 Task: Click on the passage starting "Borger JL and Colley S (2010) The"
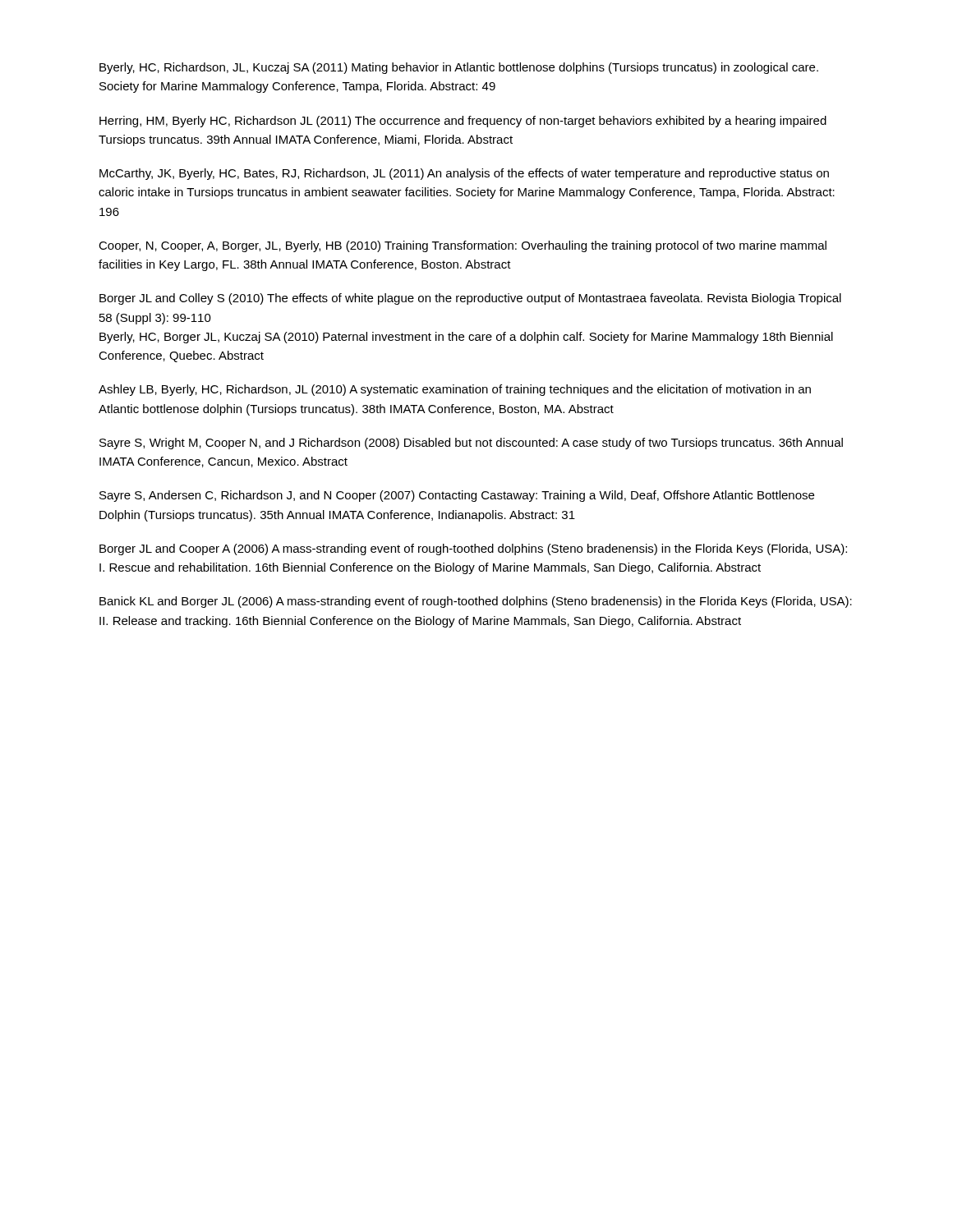[x=470, y=327]
